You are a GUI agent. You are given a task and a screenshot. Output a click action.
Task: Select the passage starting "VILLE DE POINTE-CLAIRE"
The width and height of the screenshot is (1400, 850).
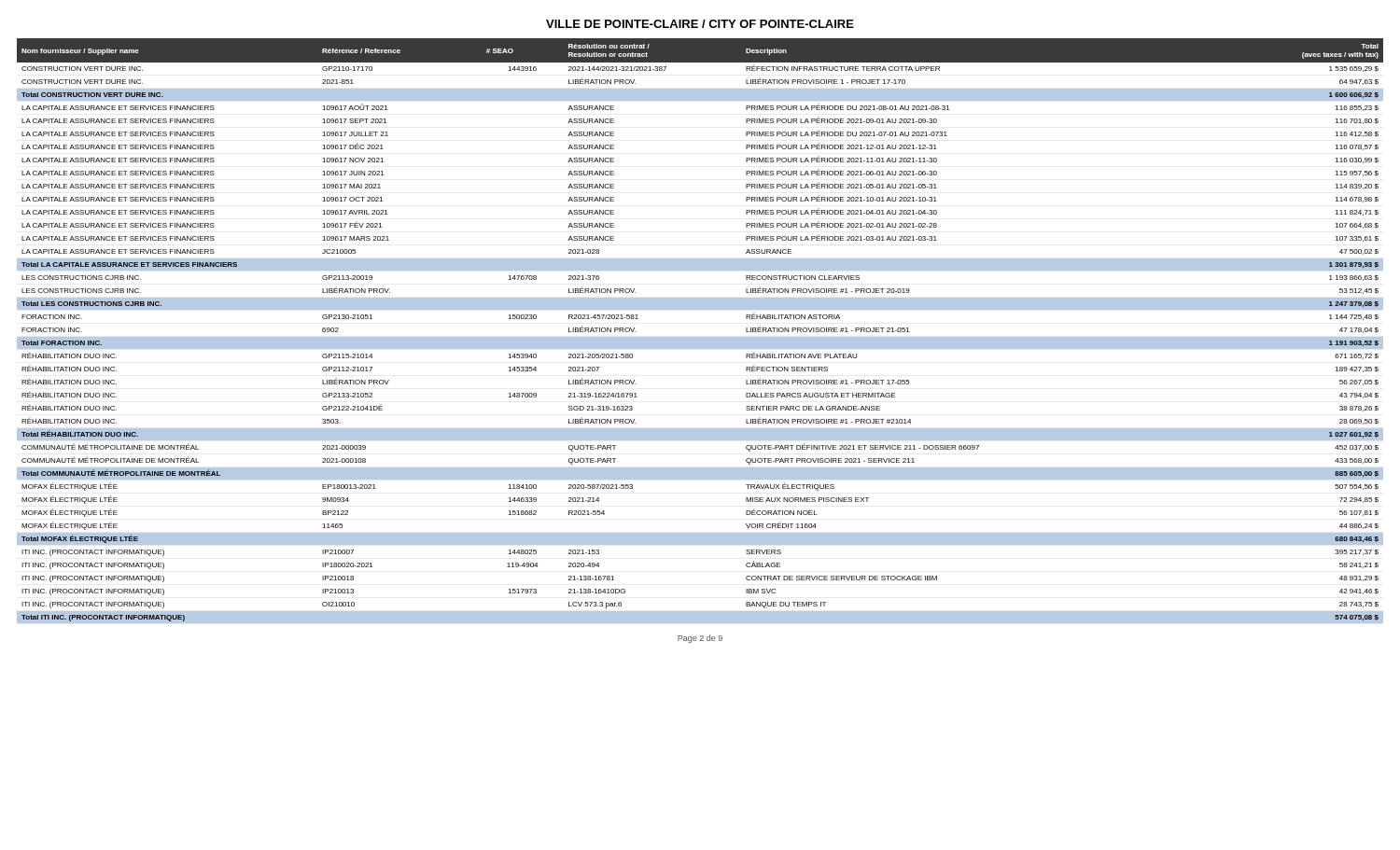pos(700,24)
